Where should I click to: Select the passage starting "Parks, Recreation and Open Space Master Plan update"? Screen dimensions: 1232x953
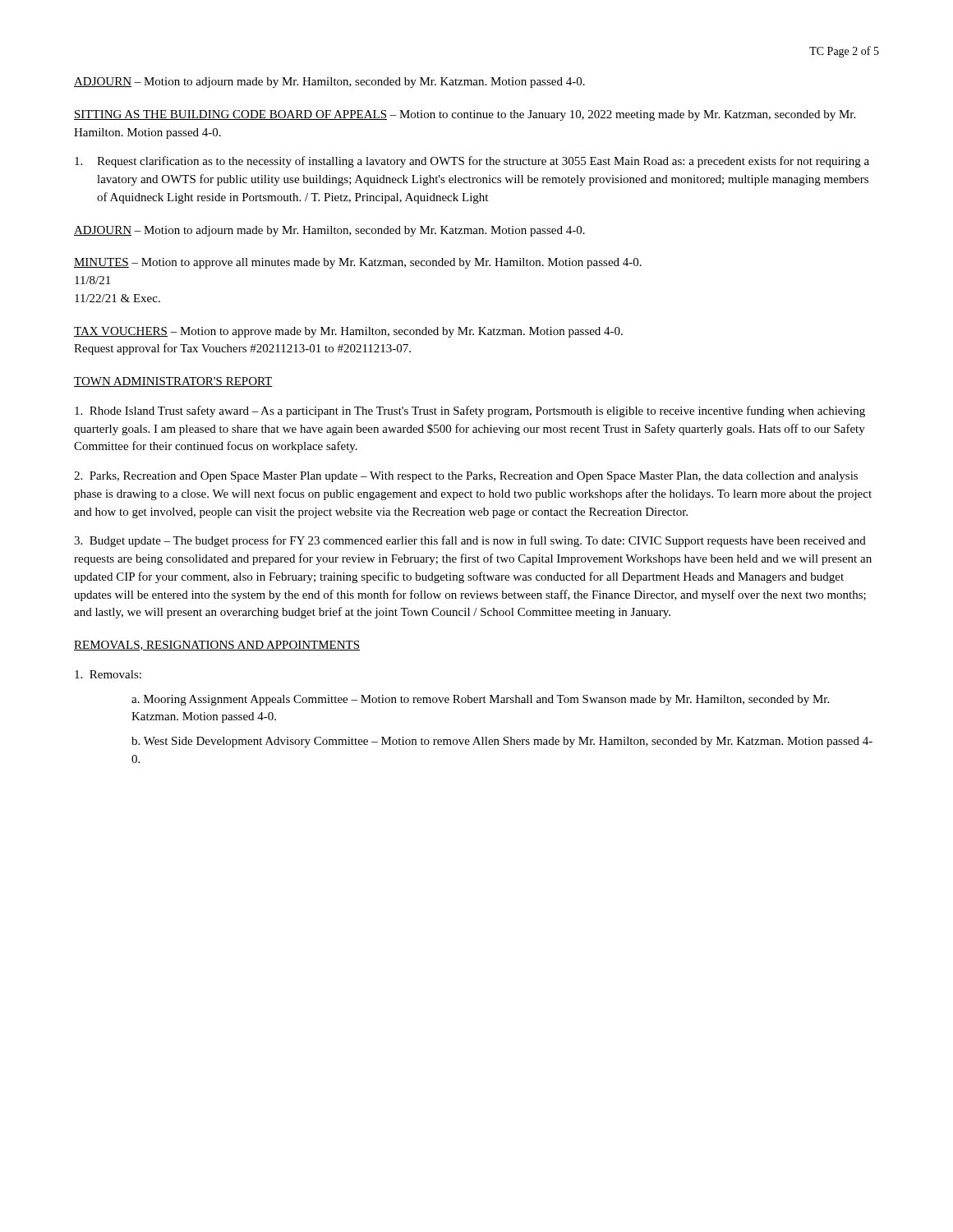coord(473,493)
